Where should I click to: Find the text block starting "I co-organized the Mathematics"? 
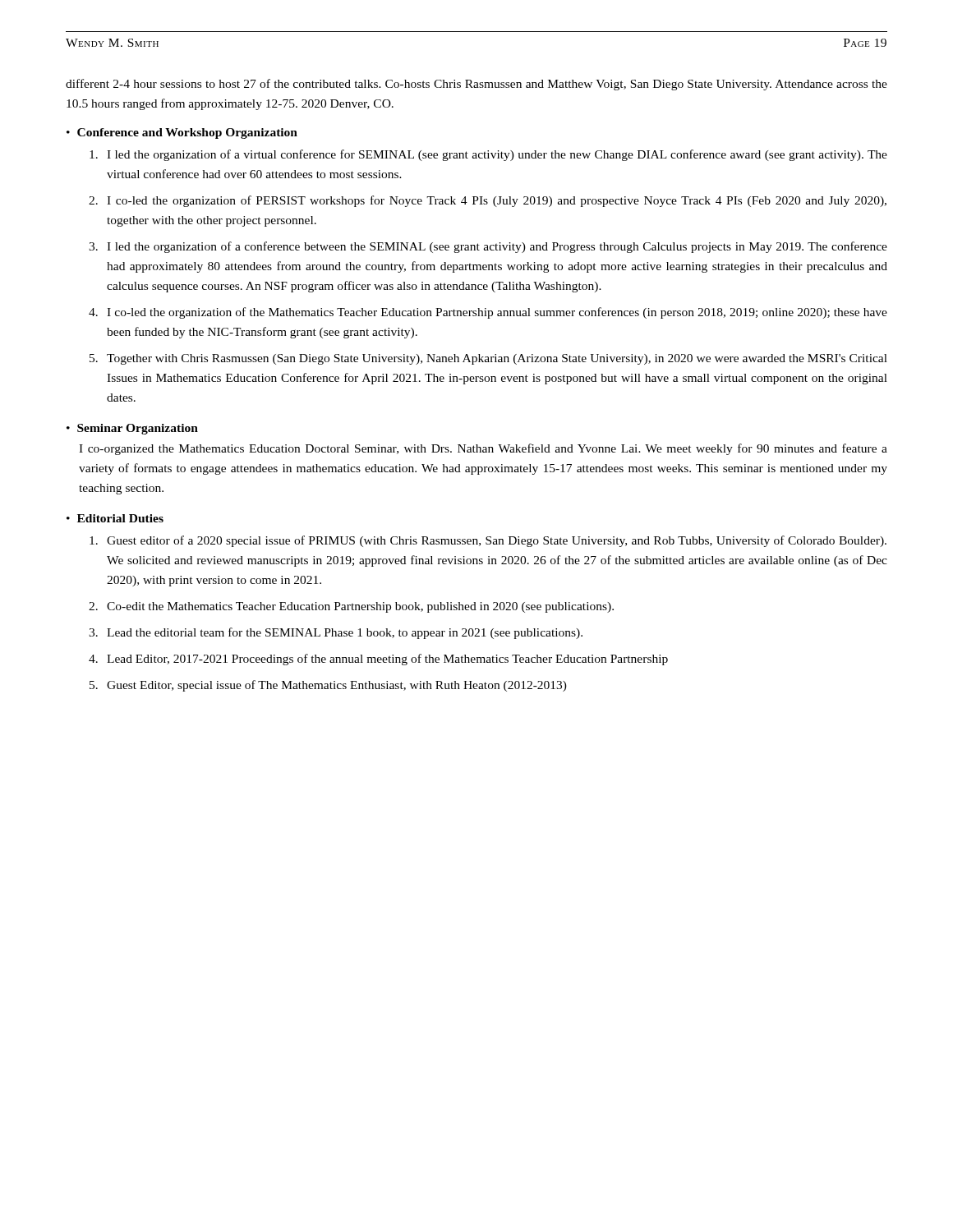pos(483,468)
